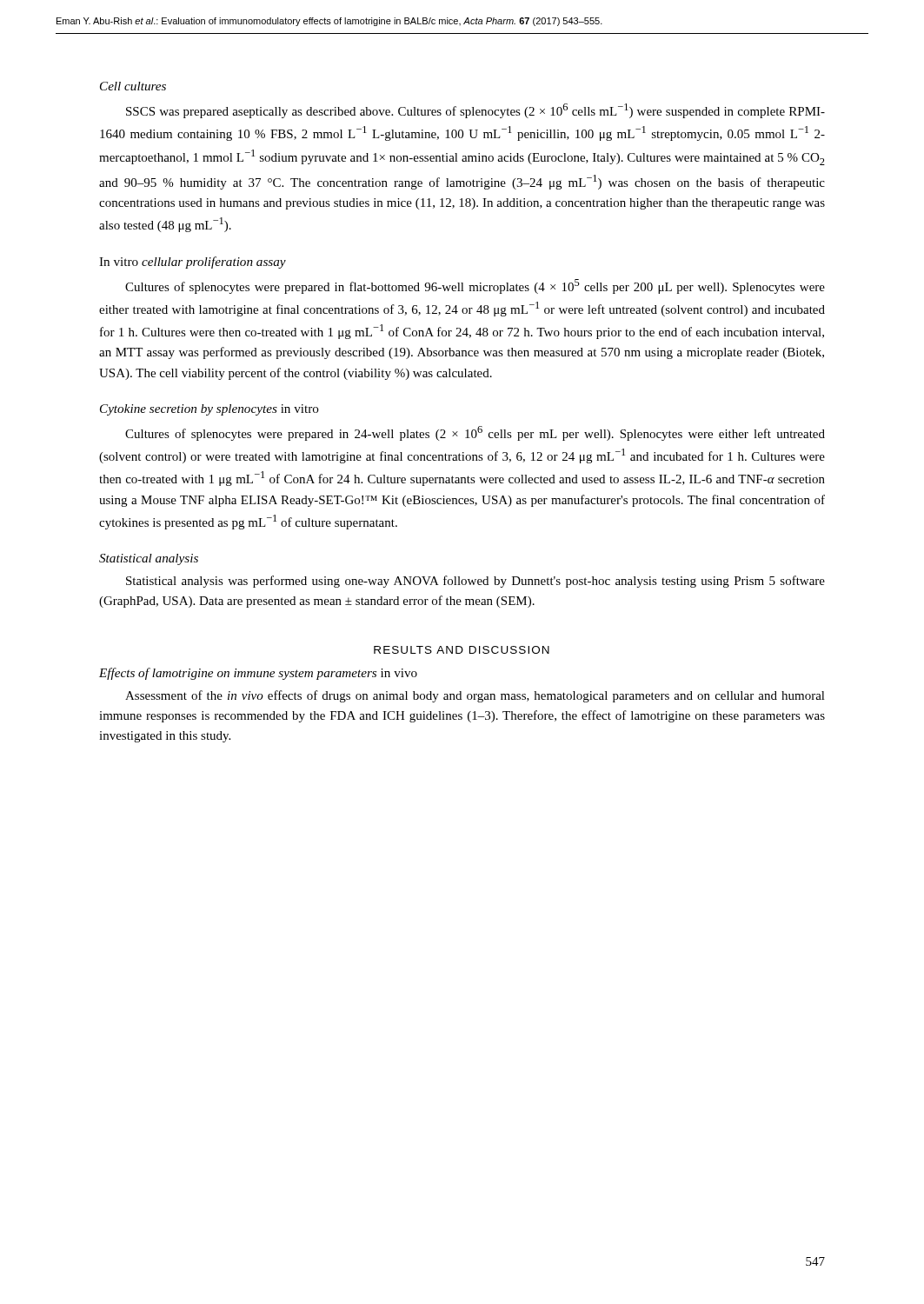Point to the element starting "SSCS was prepared aseptically as described above. Cultures"
The image size is (924, 1304).
(462, 168)
